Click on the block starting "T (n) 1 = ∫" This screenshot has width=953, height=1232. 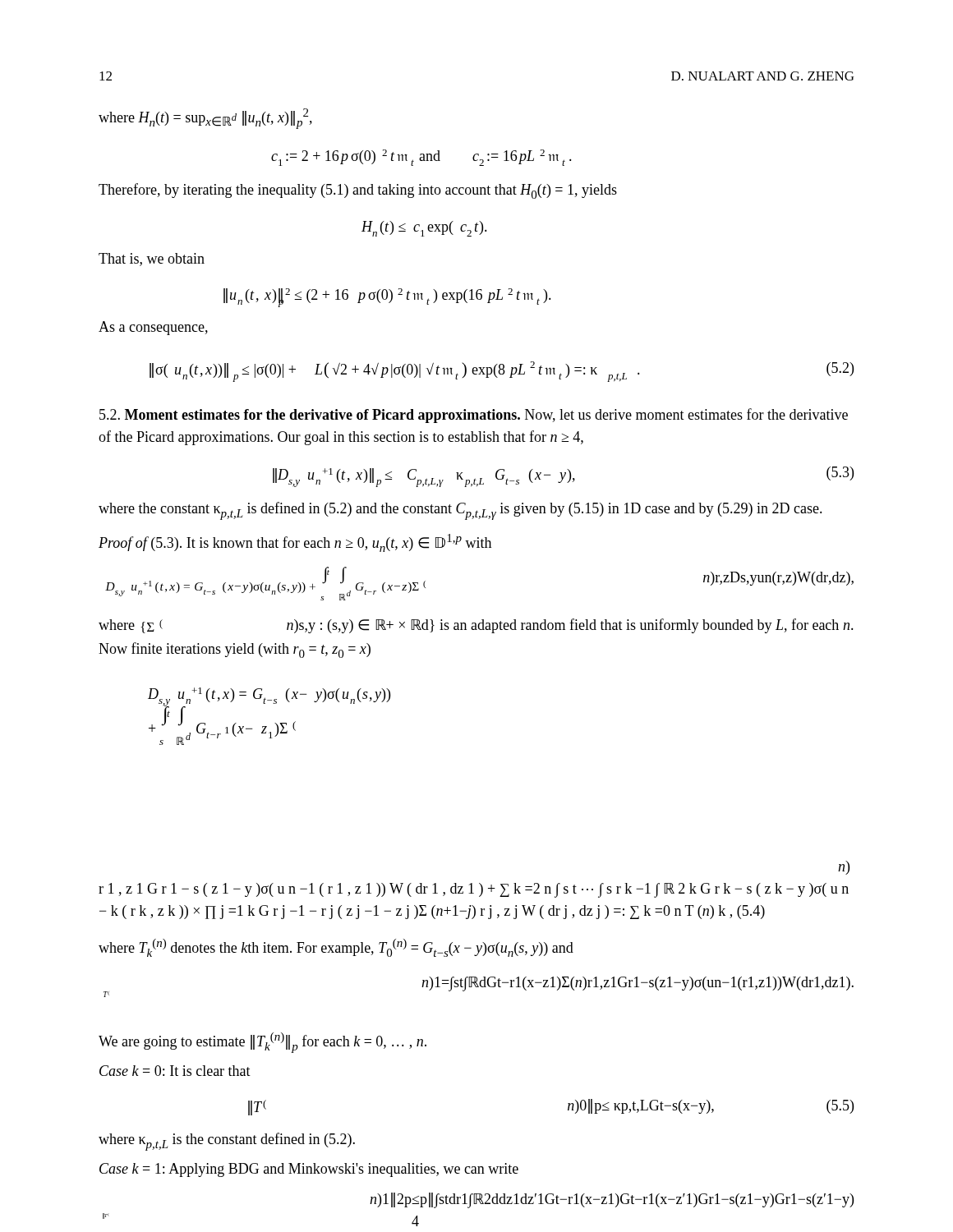pyautogui.click(x=476, y=995)
